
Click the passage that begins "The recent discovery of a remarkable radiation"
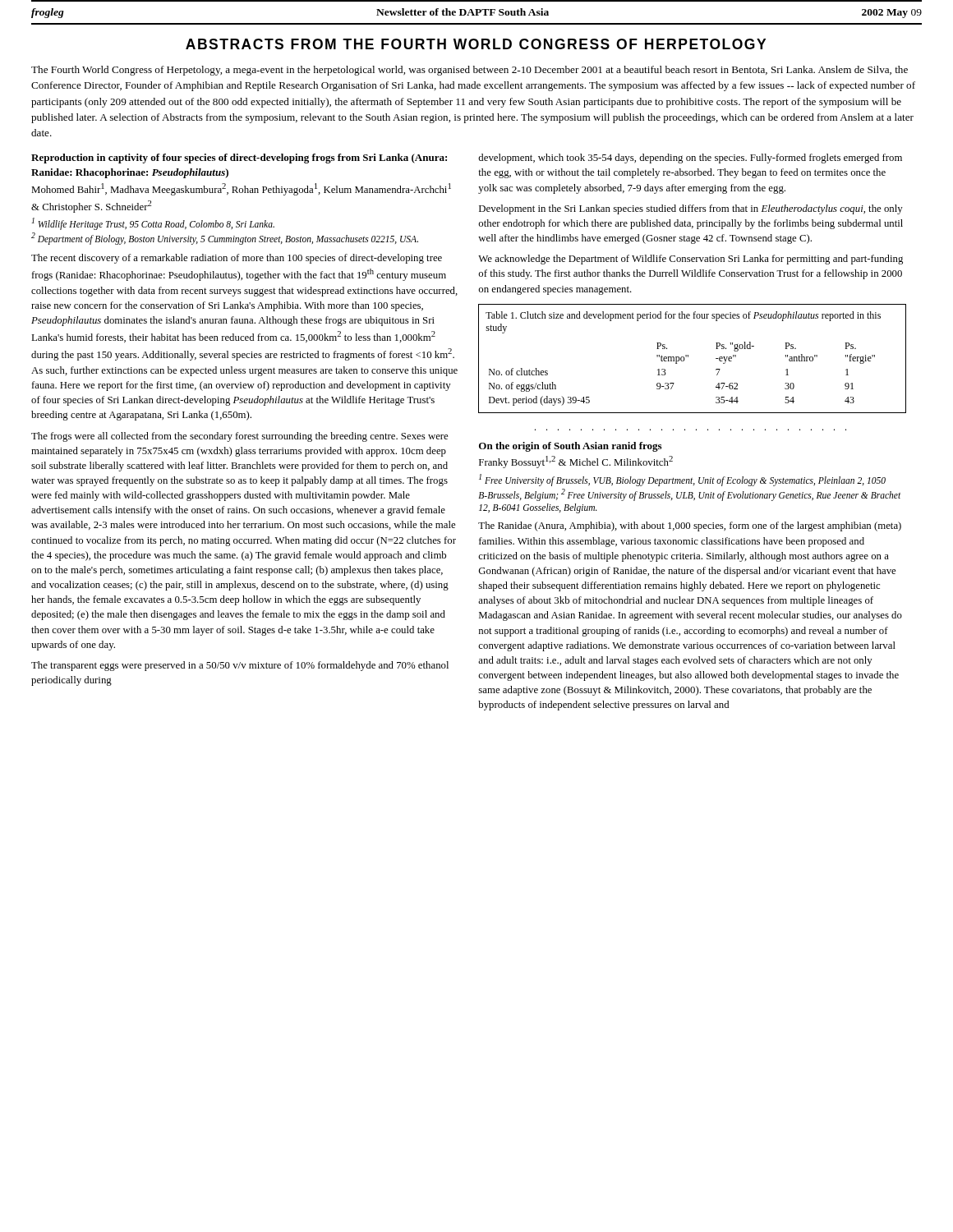pyautogui.click(x=245, y=337)
